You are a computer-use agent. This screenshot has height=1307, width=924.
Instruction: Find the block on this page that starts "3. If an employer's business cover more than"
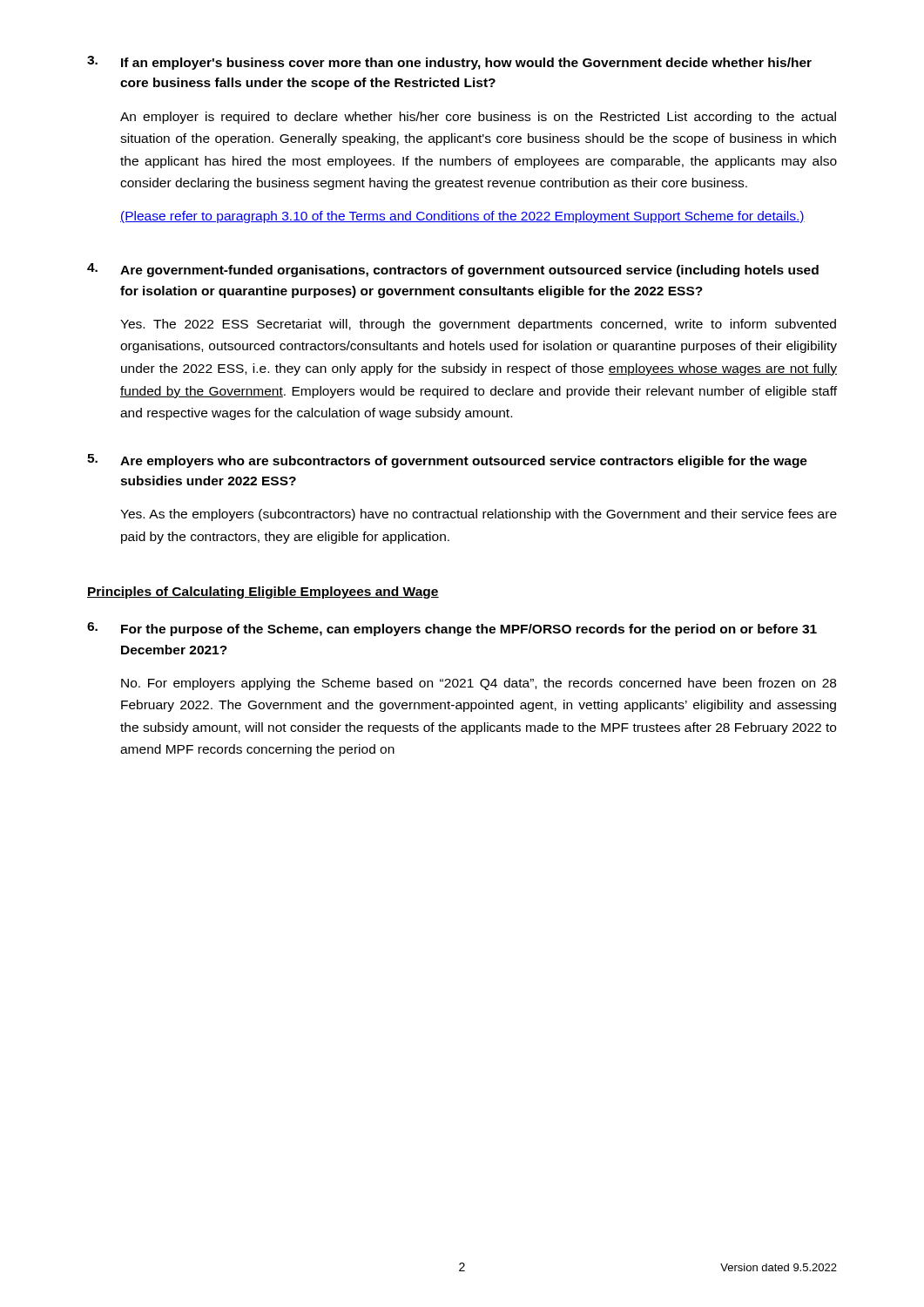coord(462,148)
